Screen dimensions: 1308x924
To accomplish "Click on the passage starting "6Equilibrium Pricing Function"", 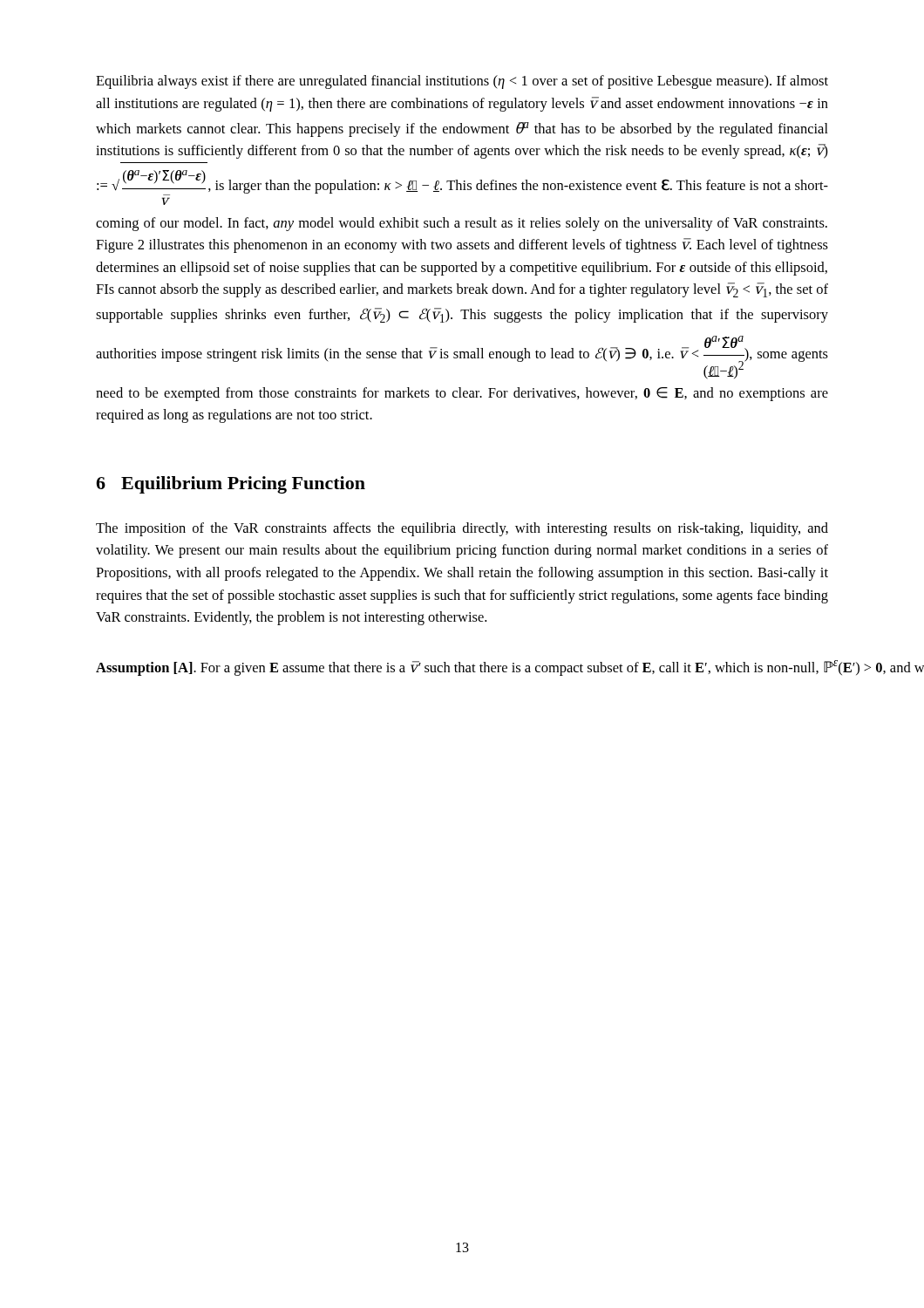I will tap(231, 483).
